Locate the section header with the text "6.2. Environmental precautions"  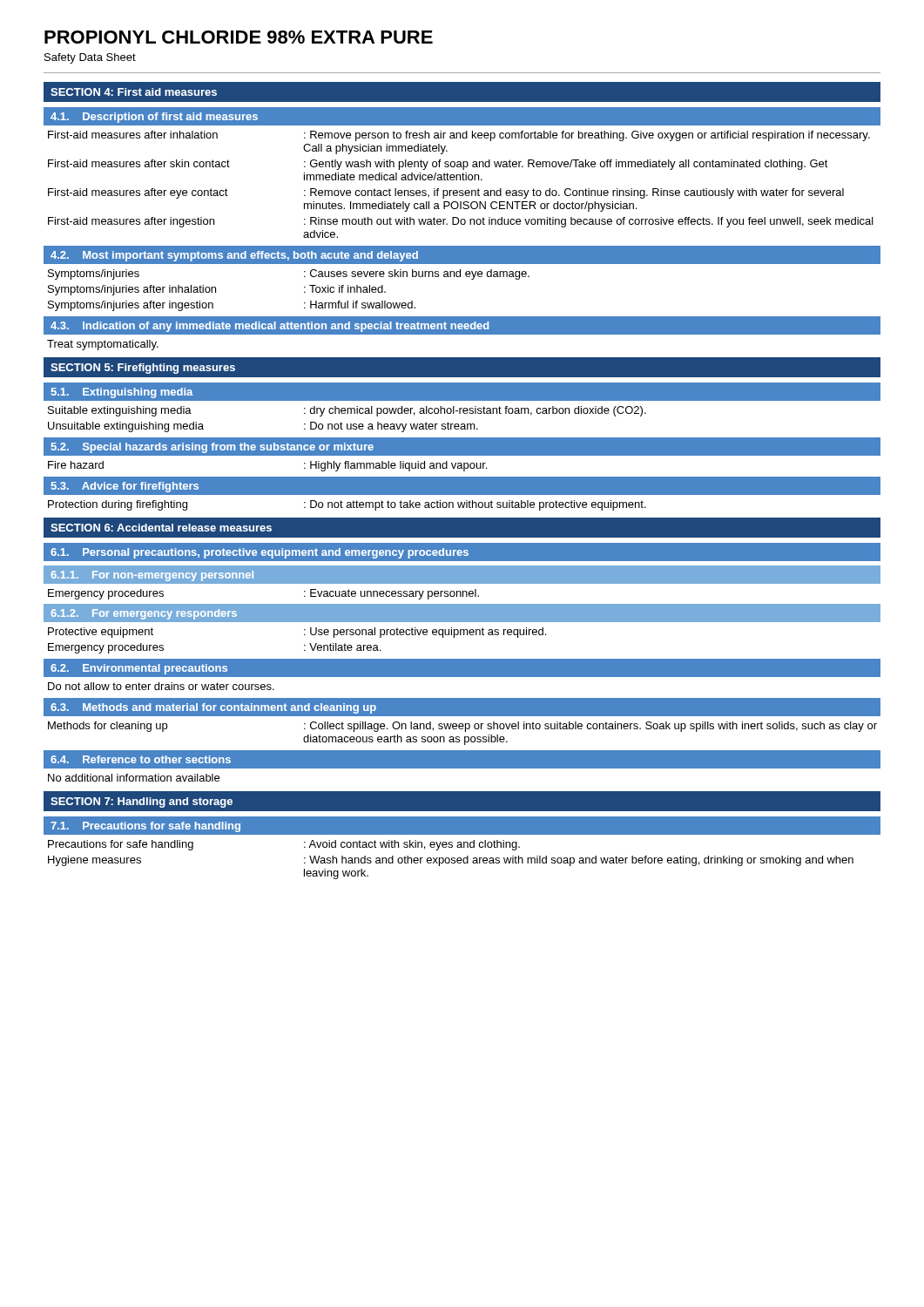pyautogui.click(x=462, y=668)
